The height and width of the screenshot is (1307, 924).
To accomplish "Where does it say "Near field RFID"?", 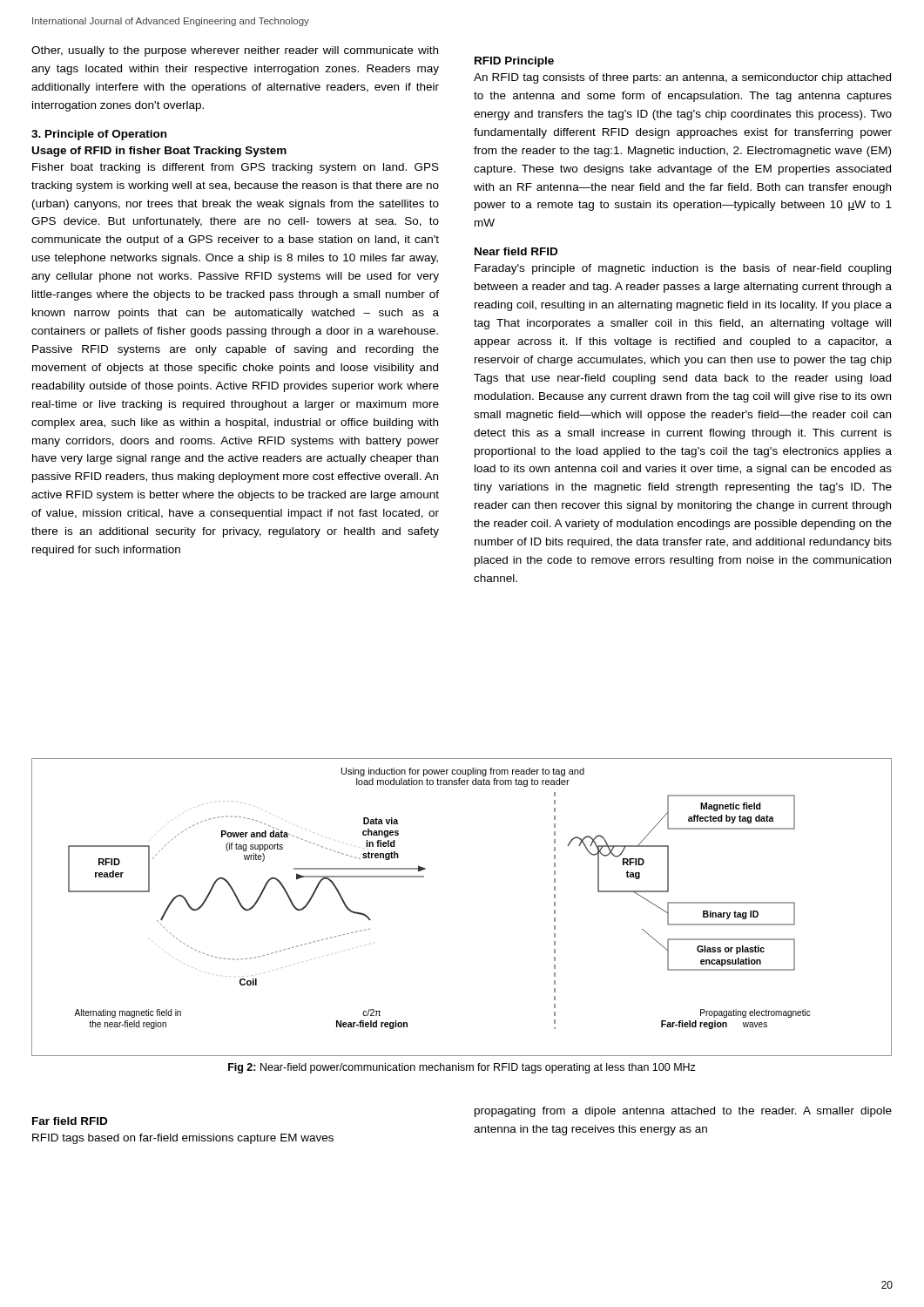I will click(x=516, y=252).
